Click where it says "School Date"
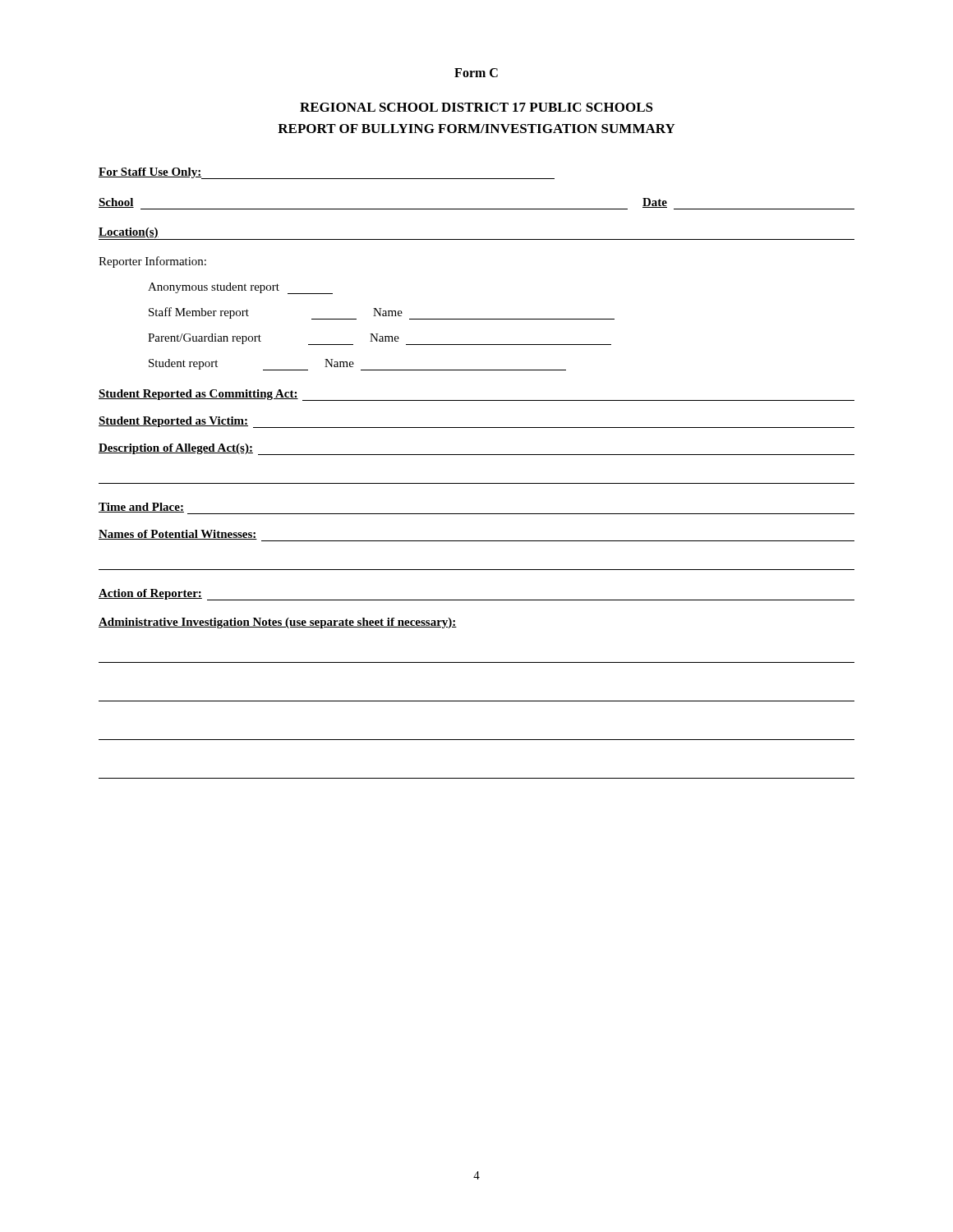This screenshot has width=953, height=1232. point(476,202)
